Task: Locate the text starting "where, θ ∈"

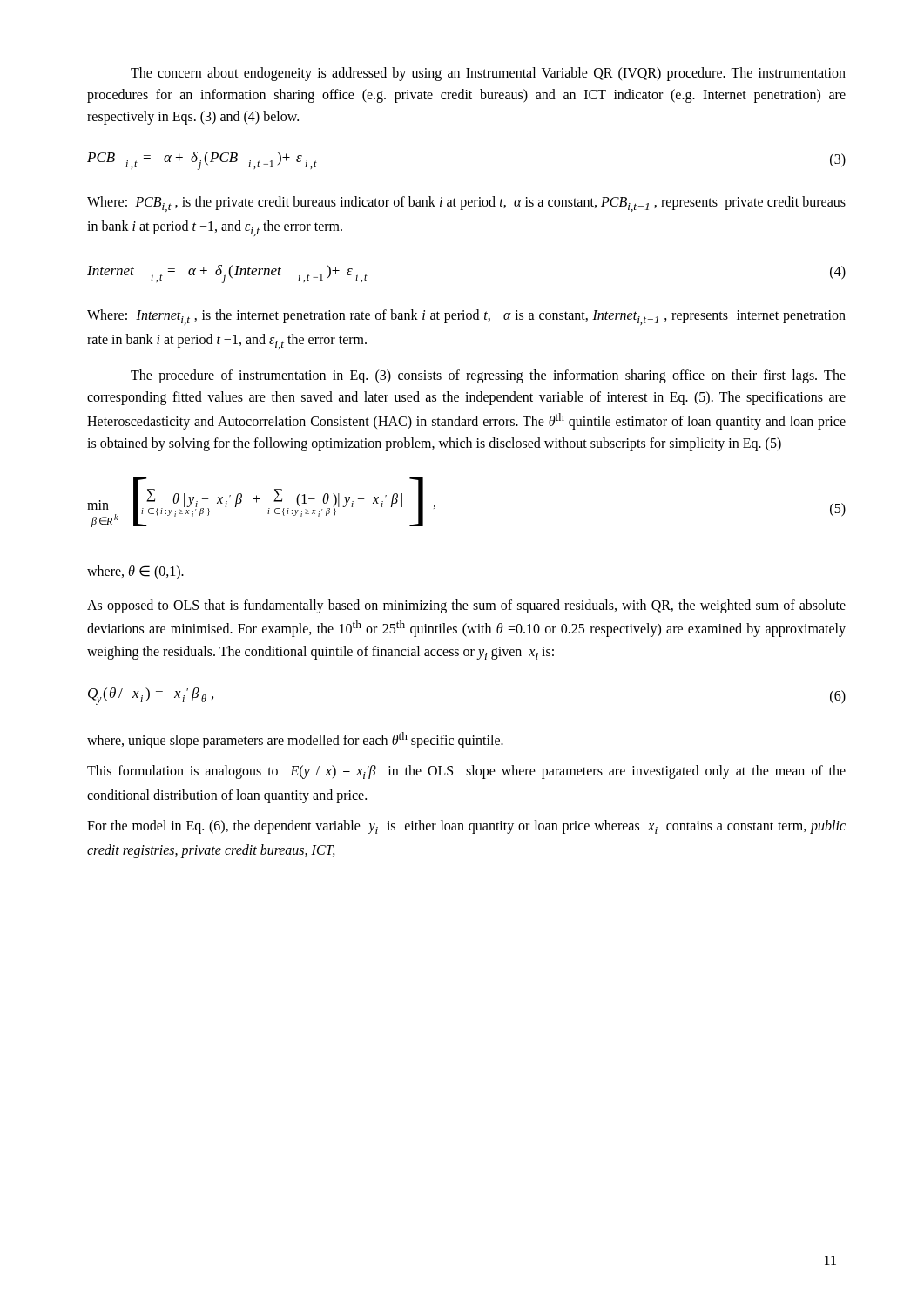Action: 135,572
